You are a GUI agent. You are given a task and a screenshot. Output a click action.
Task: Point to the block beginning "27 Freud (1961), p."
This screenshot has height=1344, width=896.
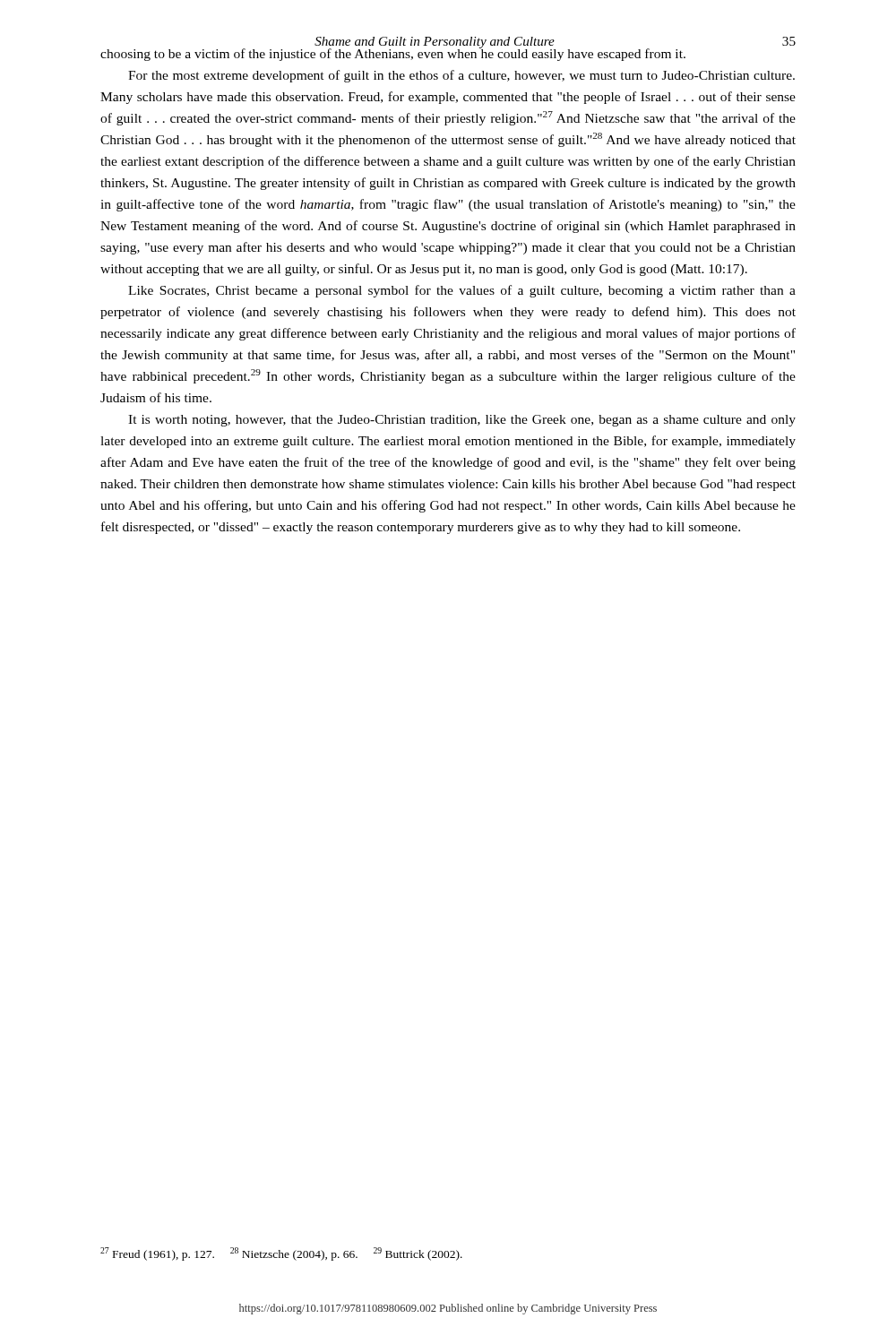tap(282, 1253)
